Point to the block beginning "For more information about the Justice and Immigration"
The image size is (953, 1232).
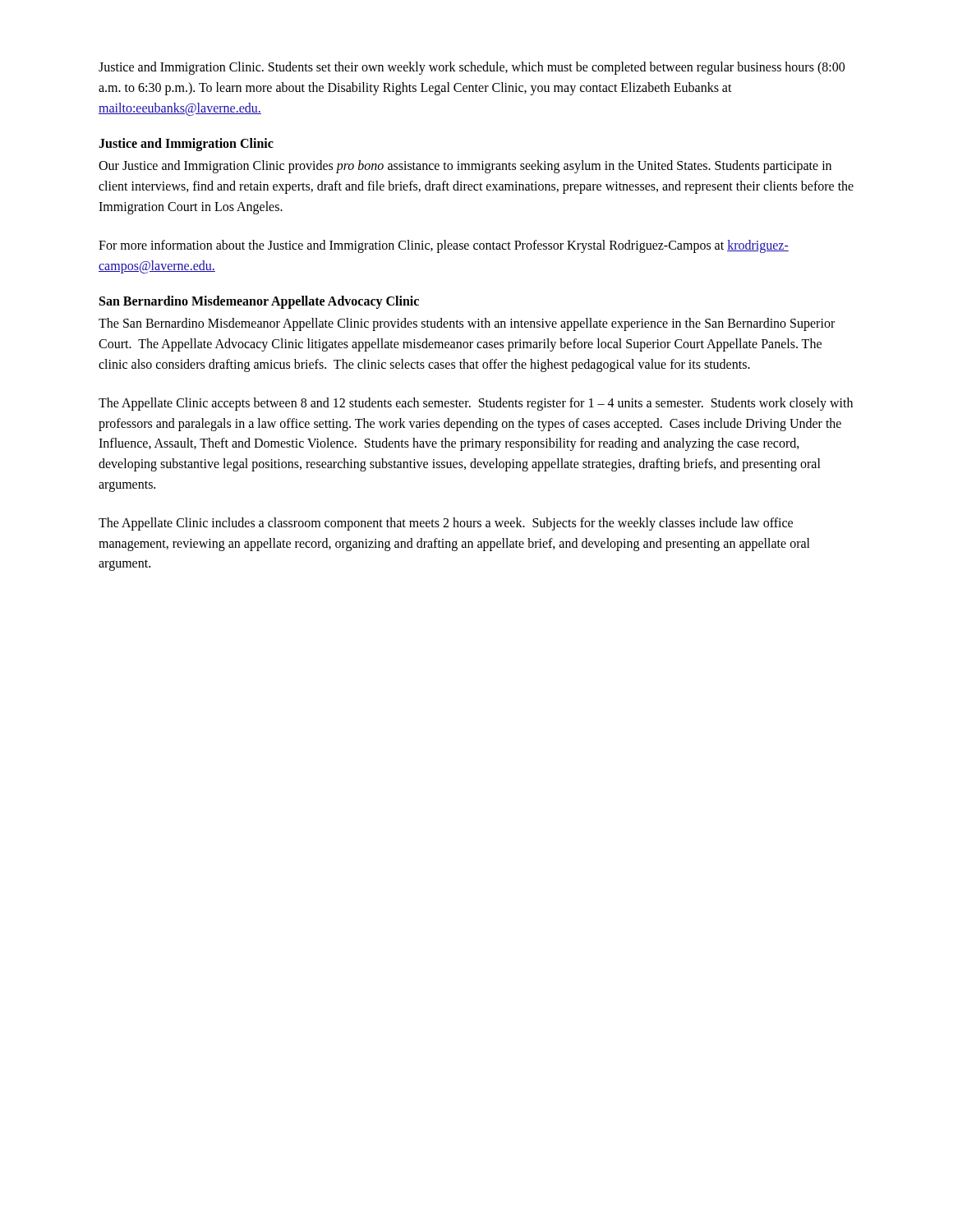[x=444, y=255]
